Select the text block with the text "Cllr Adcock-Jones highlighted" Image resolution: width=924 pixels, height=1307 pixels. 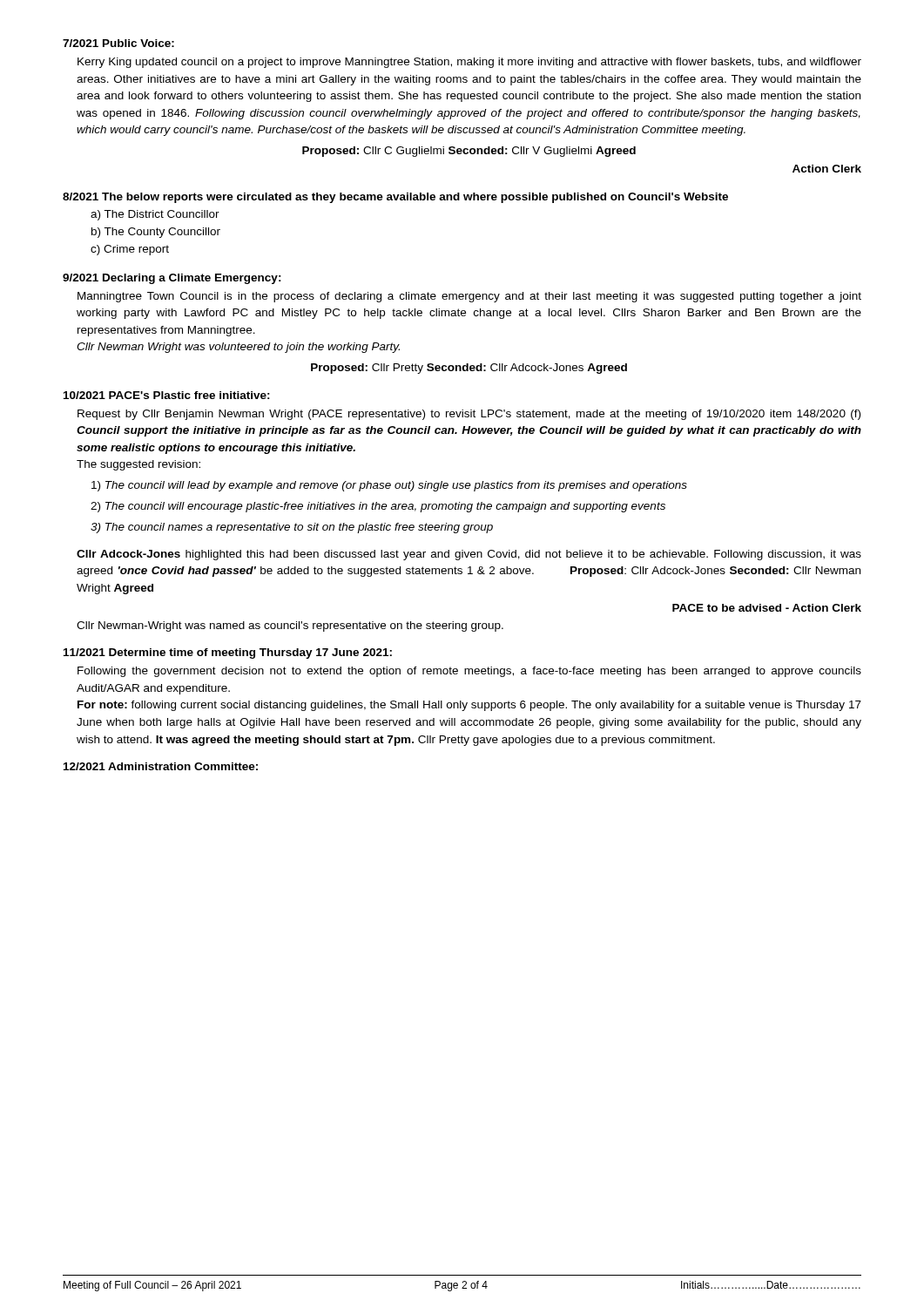[x=469, y=555]
